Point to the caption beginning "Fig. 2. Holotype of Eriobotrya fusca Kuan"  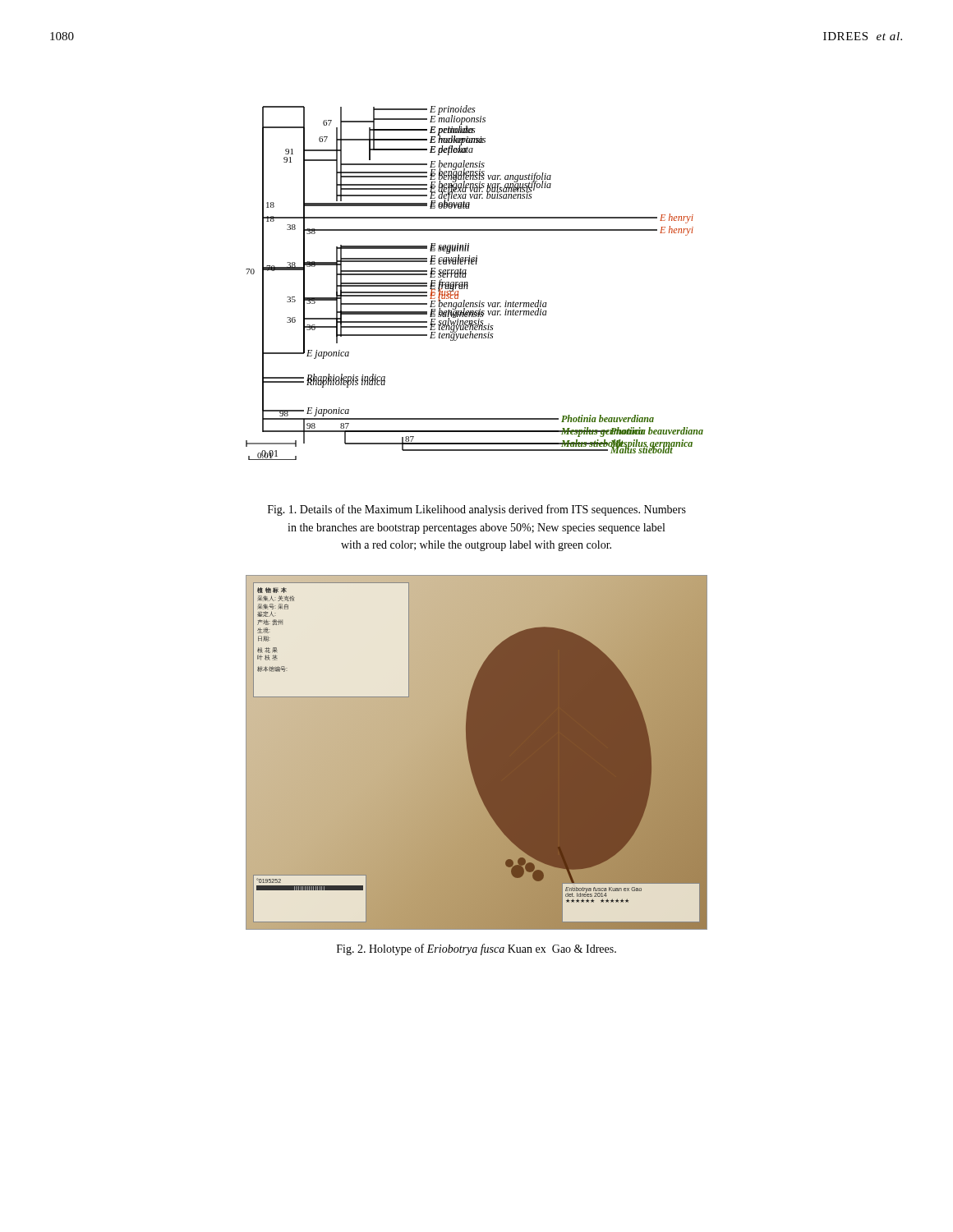coord(476,949)
